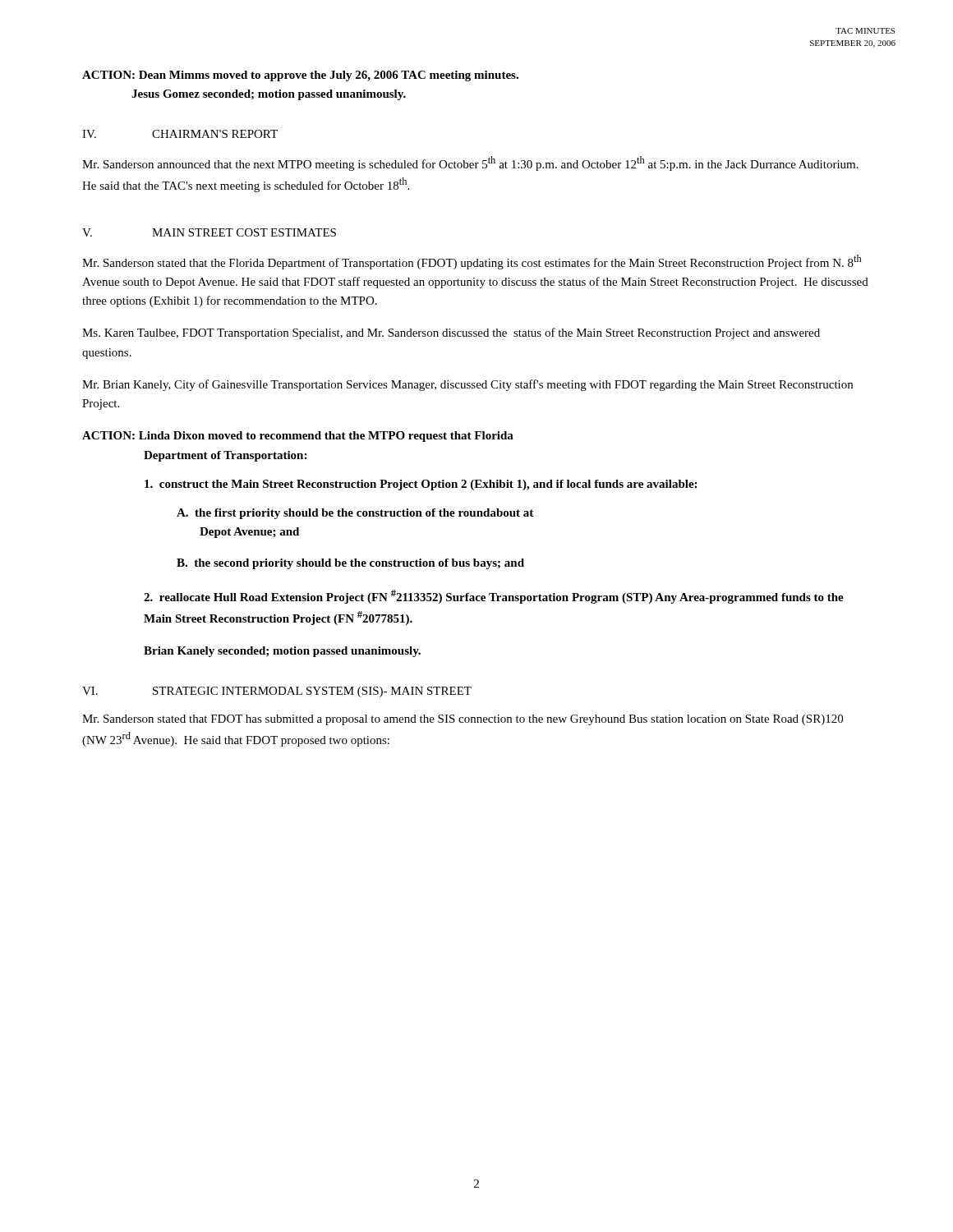Screen dimensions: 1232x953
Task: Where does it say "Brian Kanely seconded; motion passed unanimously."?
Action: click(x=282, y=651)
